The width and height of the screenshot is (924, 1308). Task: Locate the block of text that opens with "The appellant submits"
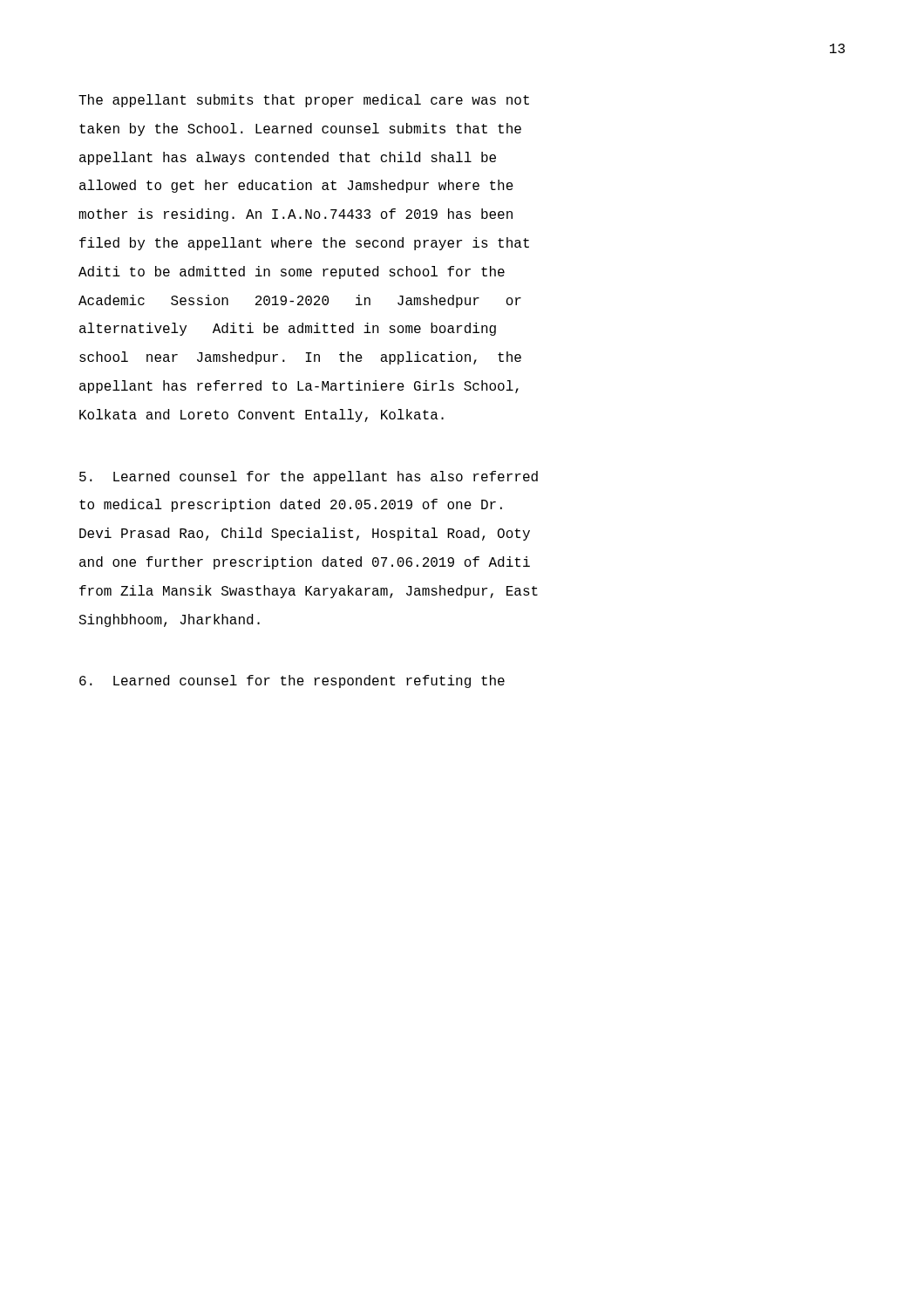pos(462,392)
